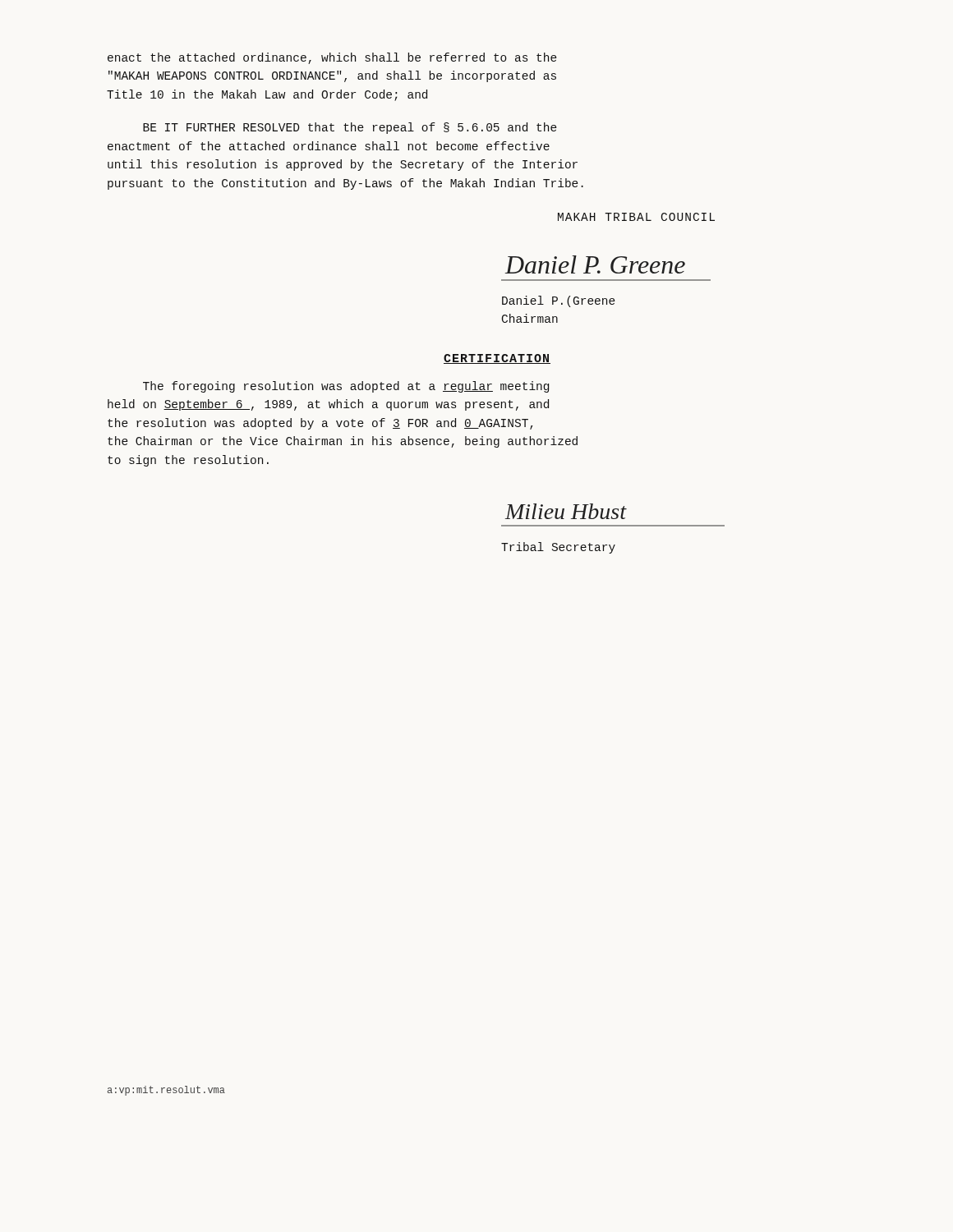This screenshot has height=1232, width=953.
Task: Find the text block that says "BE IT FURTHER RESOLVED"
Action: coord(346,156)
